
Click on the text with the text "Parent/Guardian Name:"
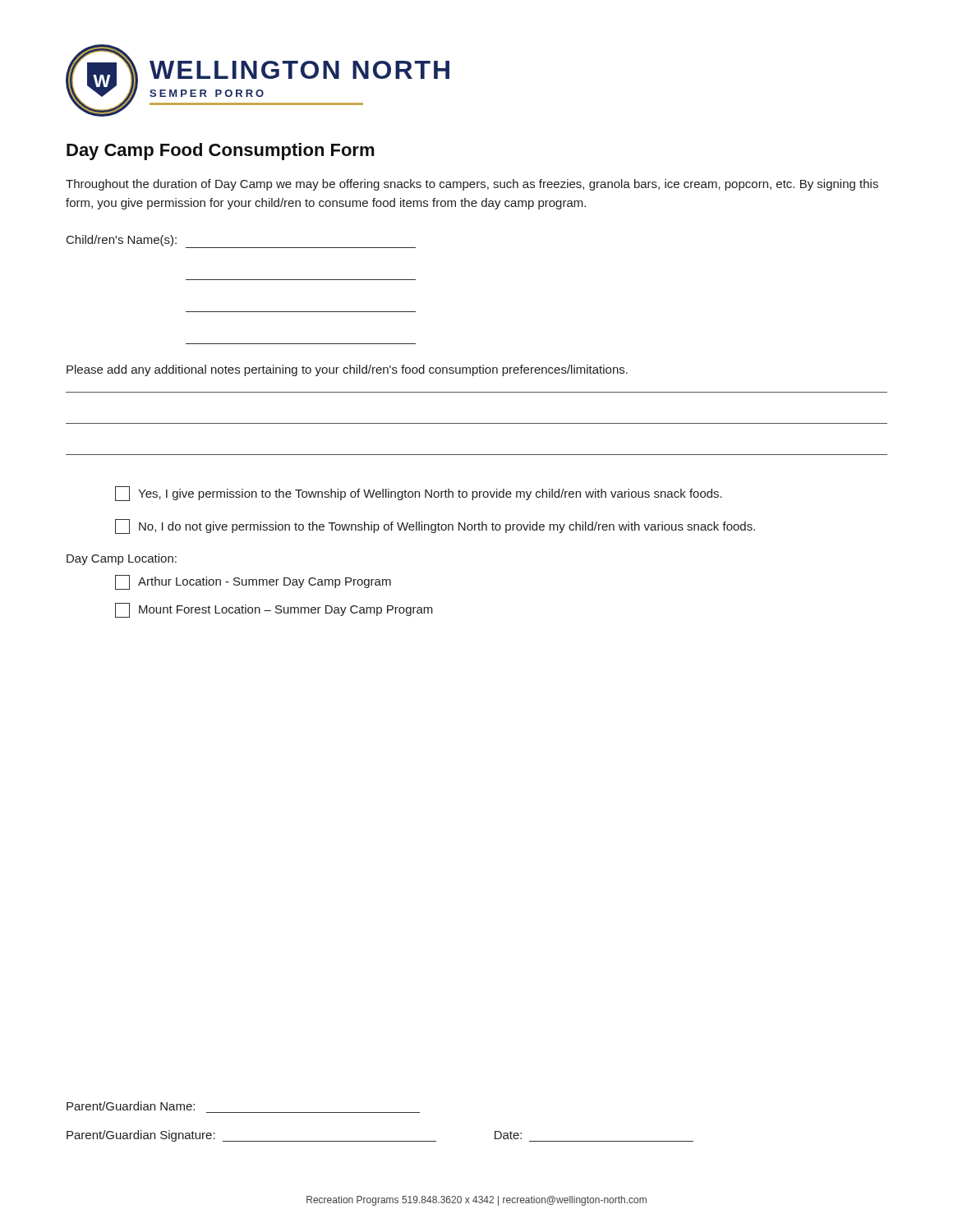243,1104
